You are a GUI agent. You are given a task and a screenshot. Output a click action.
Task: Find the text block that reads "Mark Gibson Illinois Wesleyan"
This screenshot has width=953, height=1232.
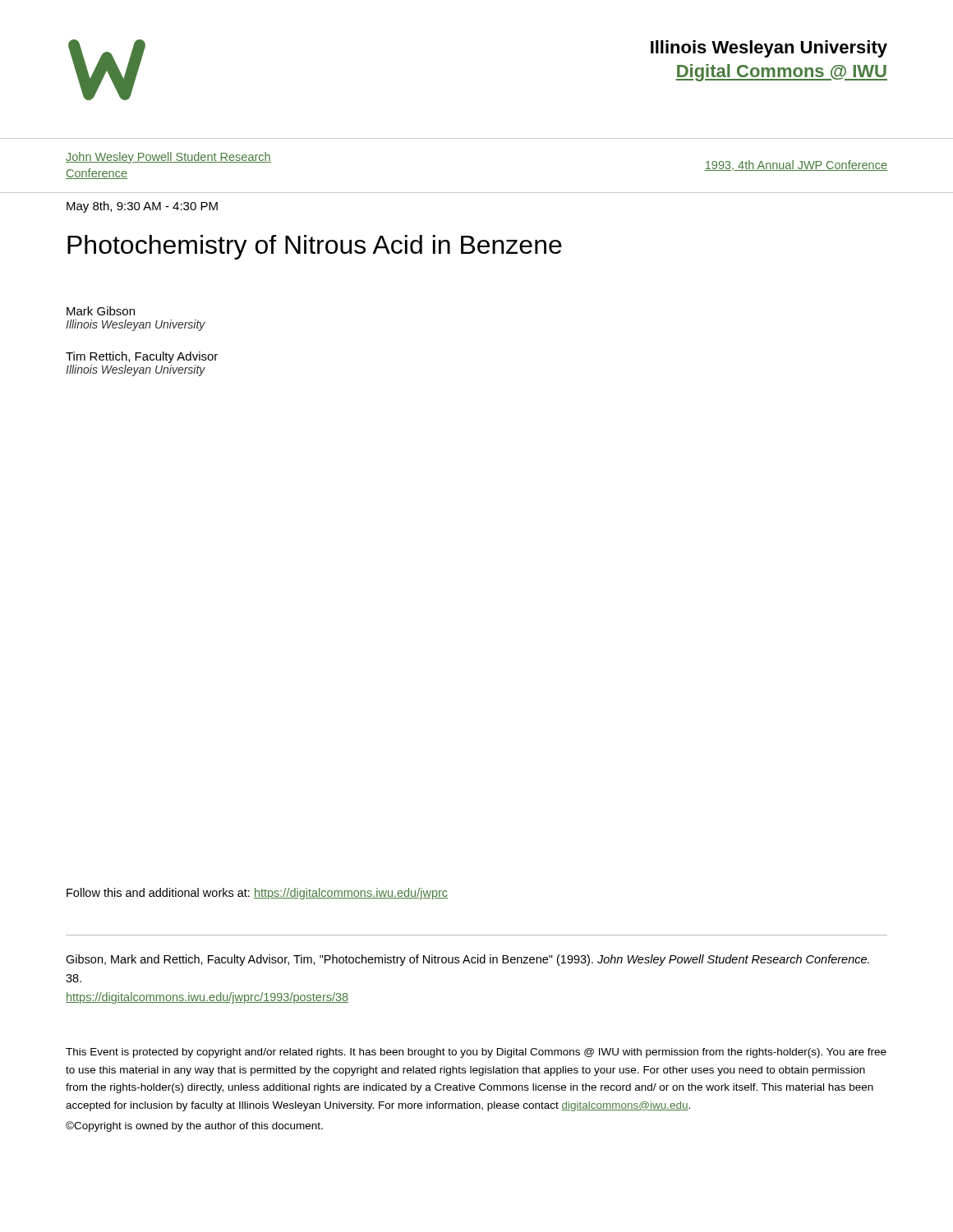tap(101, 311)
